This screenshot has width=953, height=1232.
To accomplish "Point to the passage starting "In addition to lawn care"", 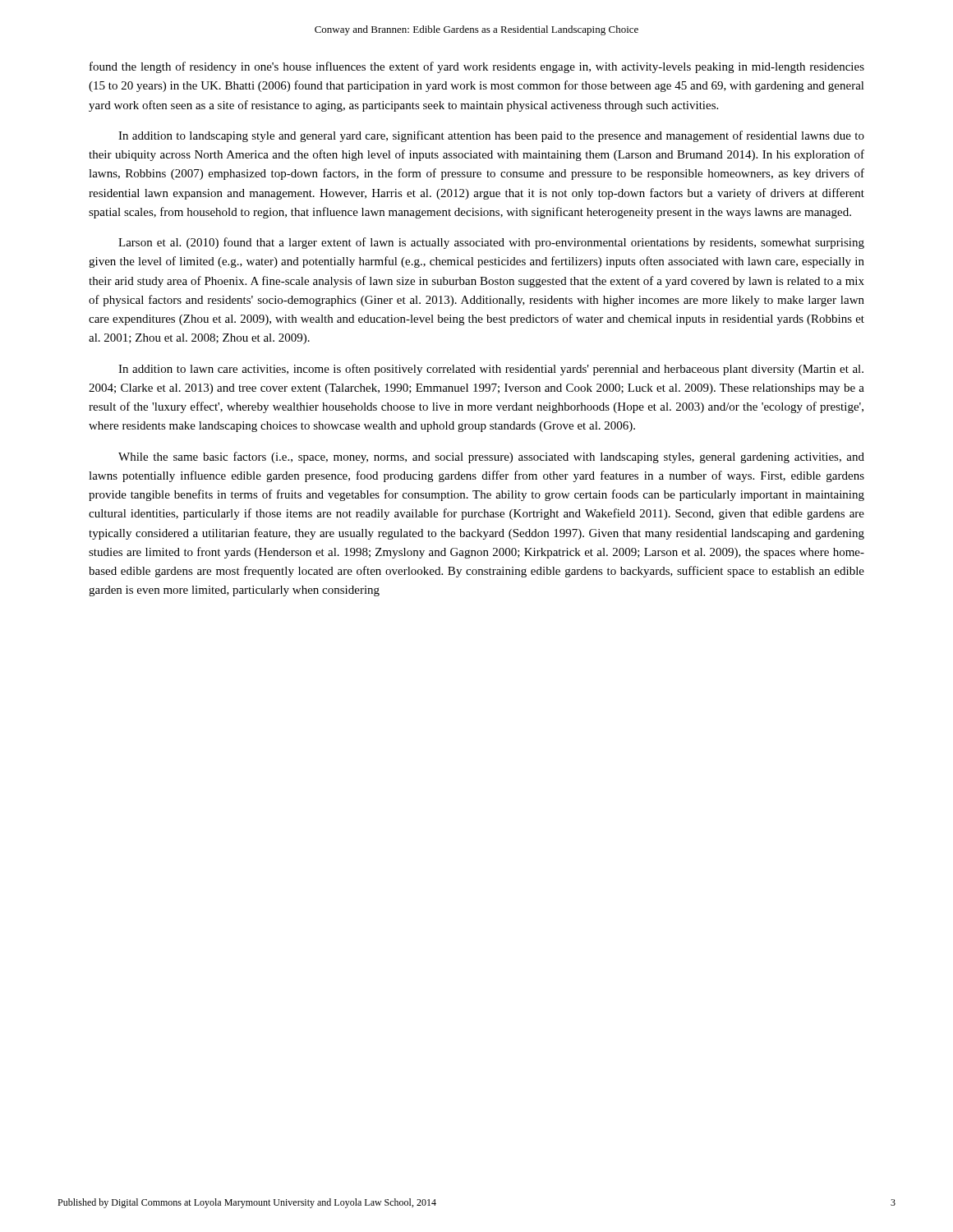I will tap(476, 397).
